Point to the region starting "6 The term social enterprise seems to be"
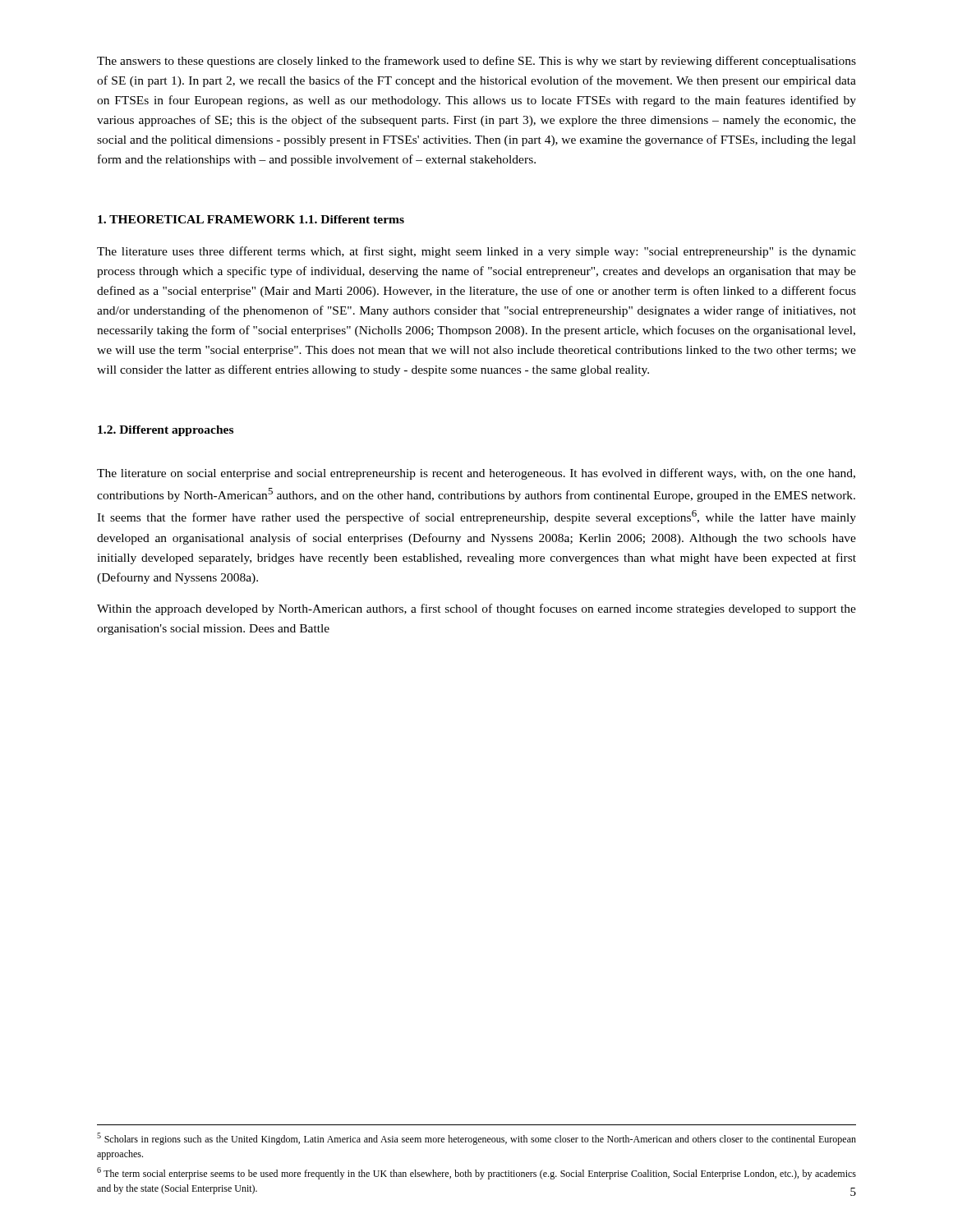The image size is (953, 1232). pos(476,1180)
